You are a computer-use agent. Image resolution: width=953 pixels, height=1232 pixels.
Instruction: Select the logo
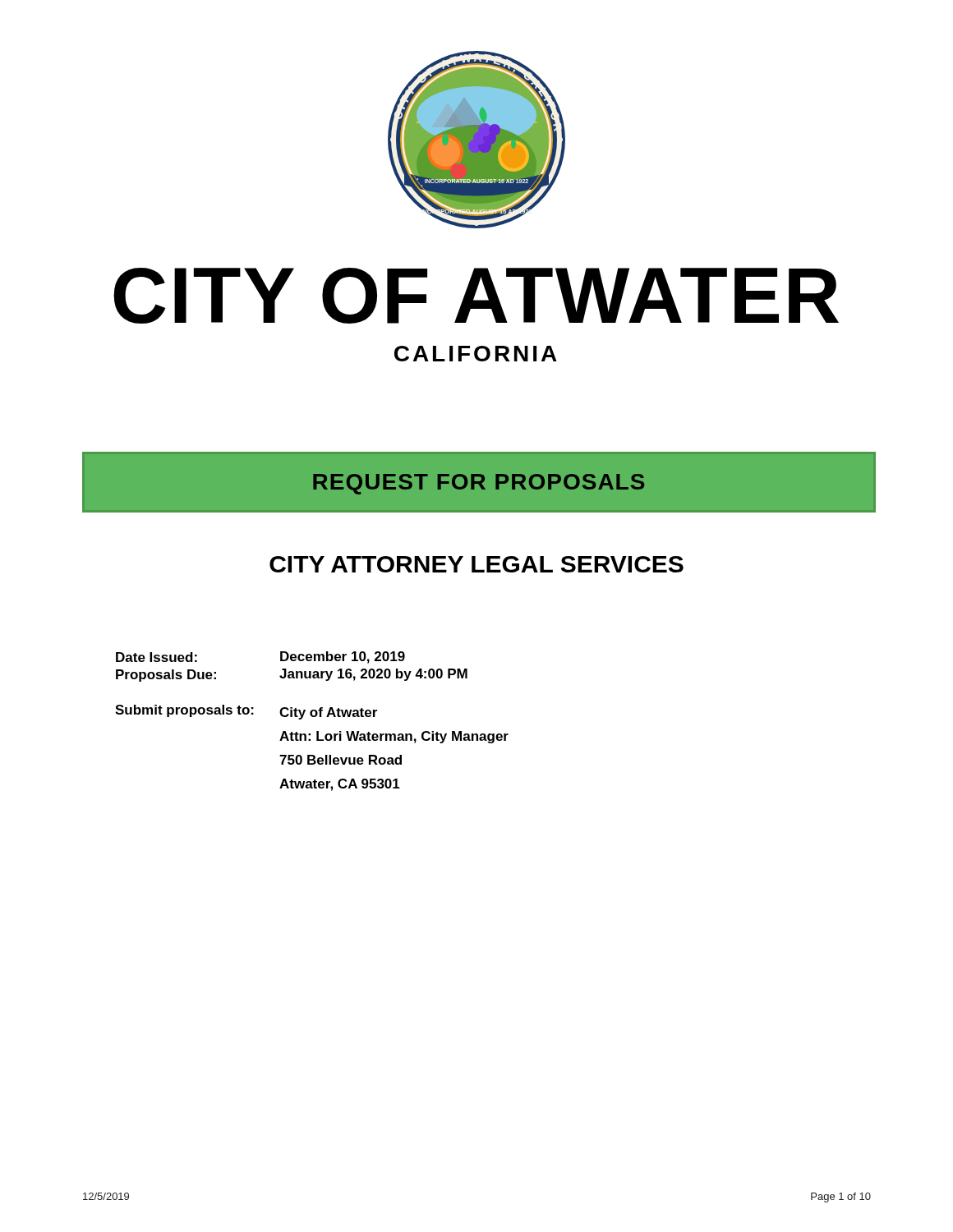point(476,141)
